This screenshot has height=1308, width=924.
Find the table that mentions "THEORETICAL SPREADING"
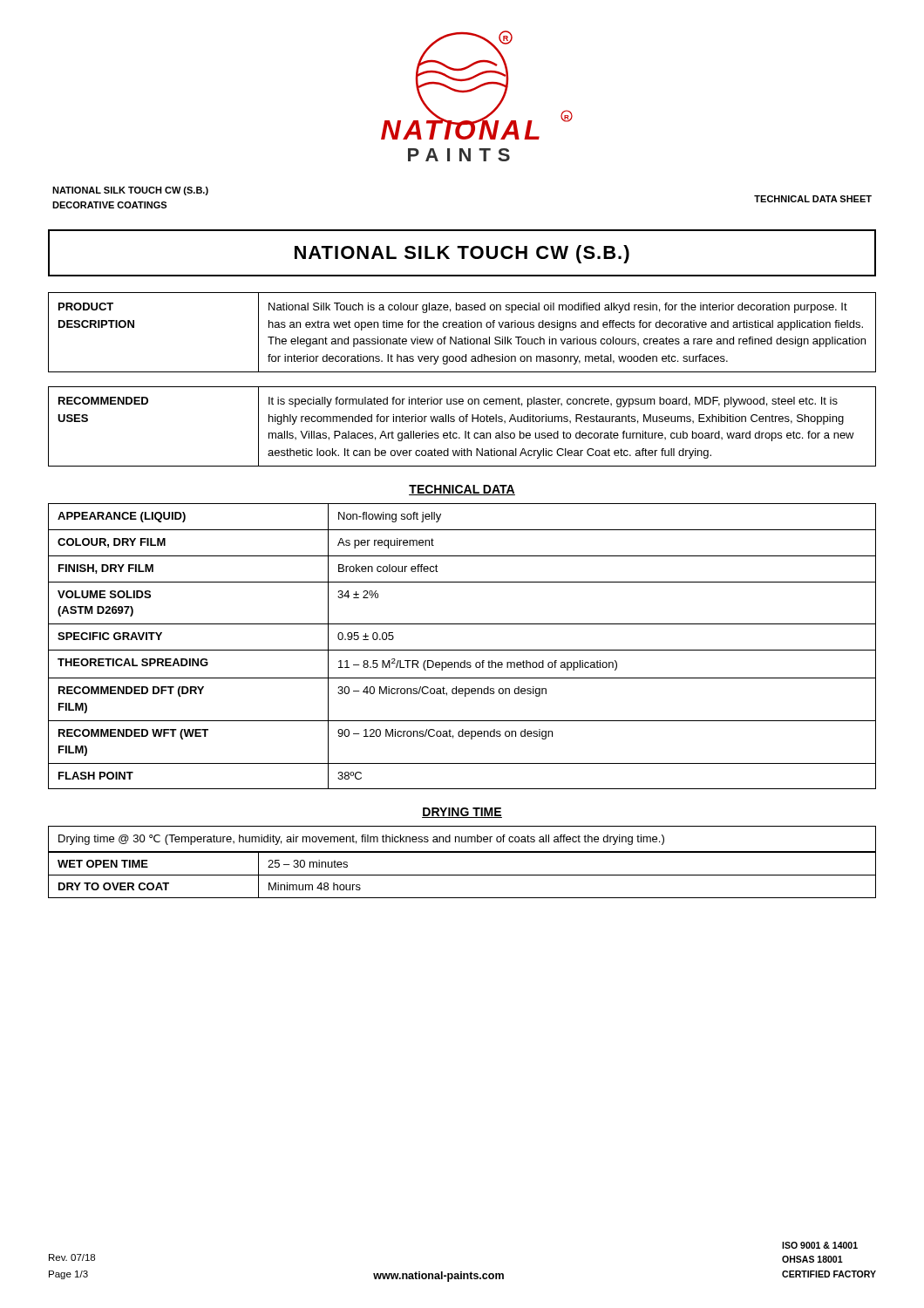point(462,646)
